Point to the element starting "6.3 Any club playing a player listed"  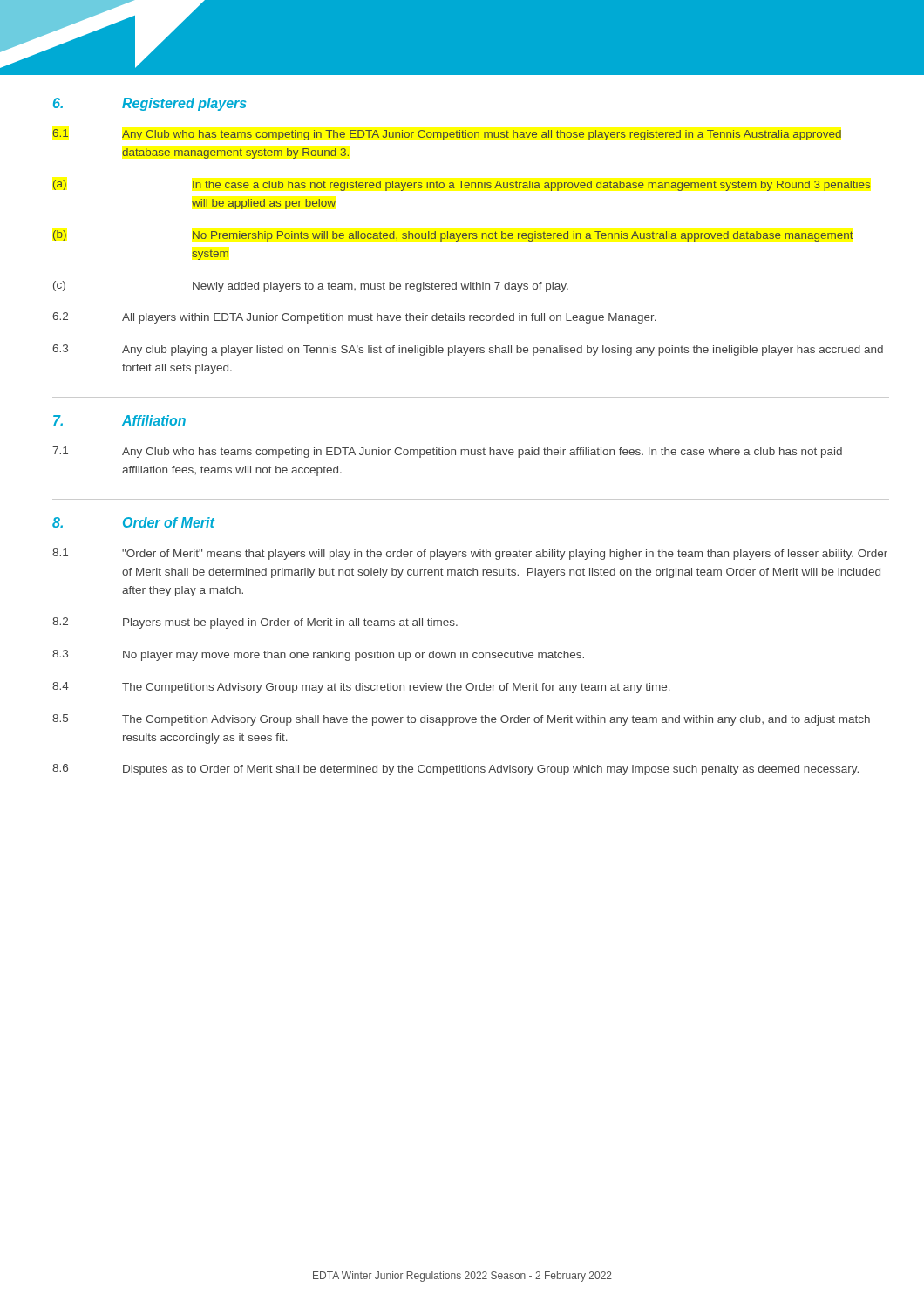point(471,360)
